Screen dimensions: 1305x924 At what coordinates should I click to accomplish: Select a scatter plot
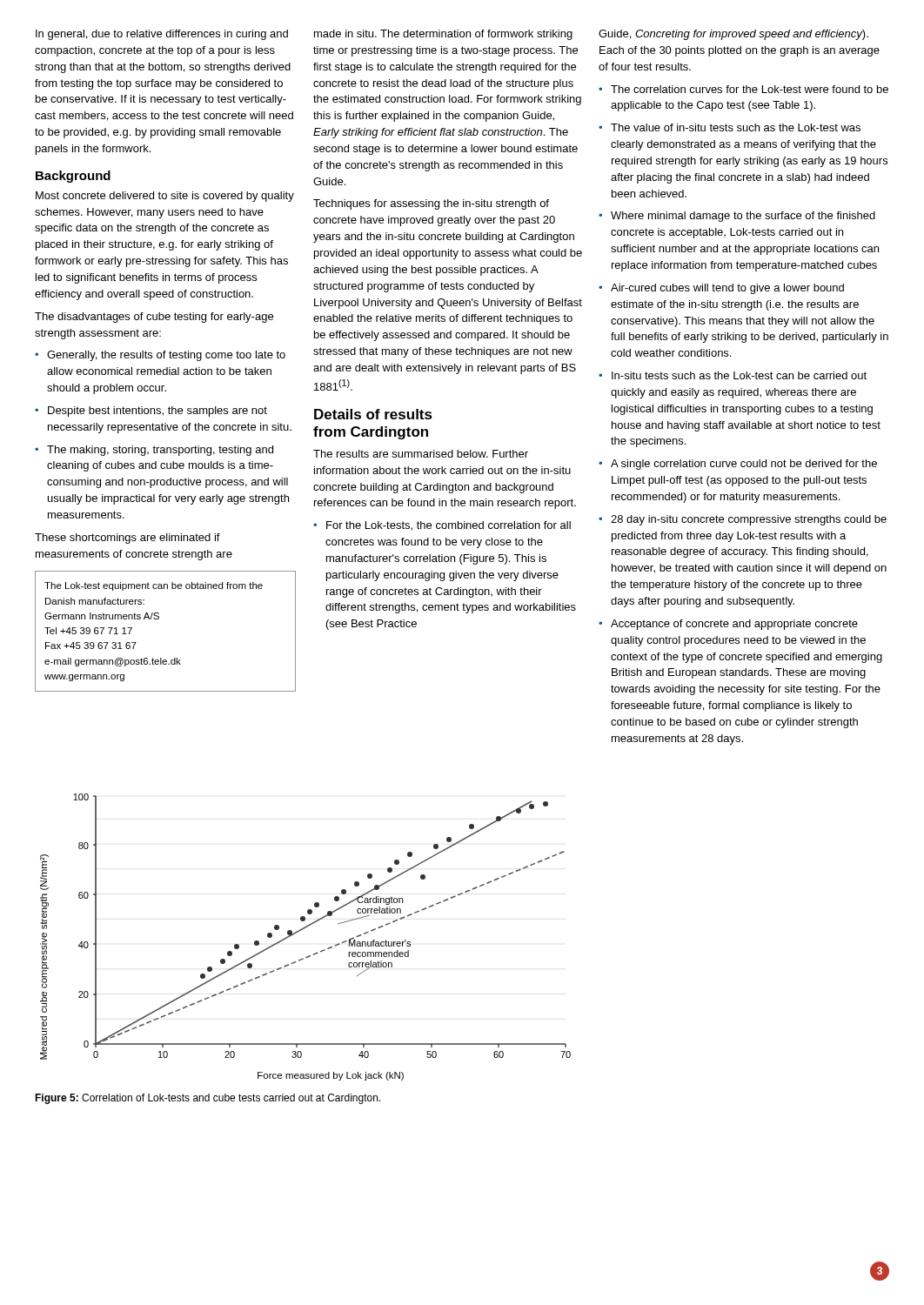coord(309,935)
